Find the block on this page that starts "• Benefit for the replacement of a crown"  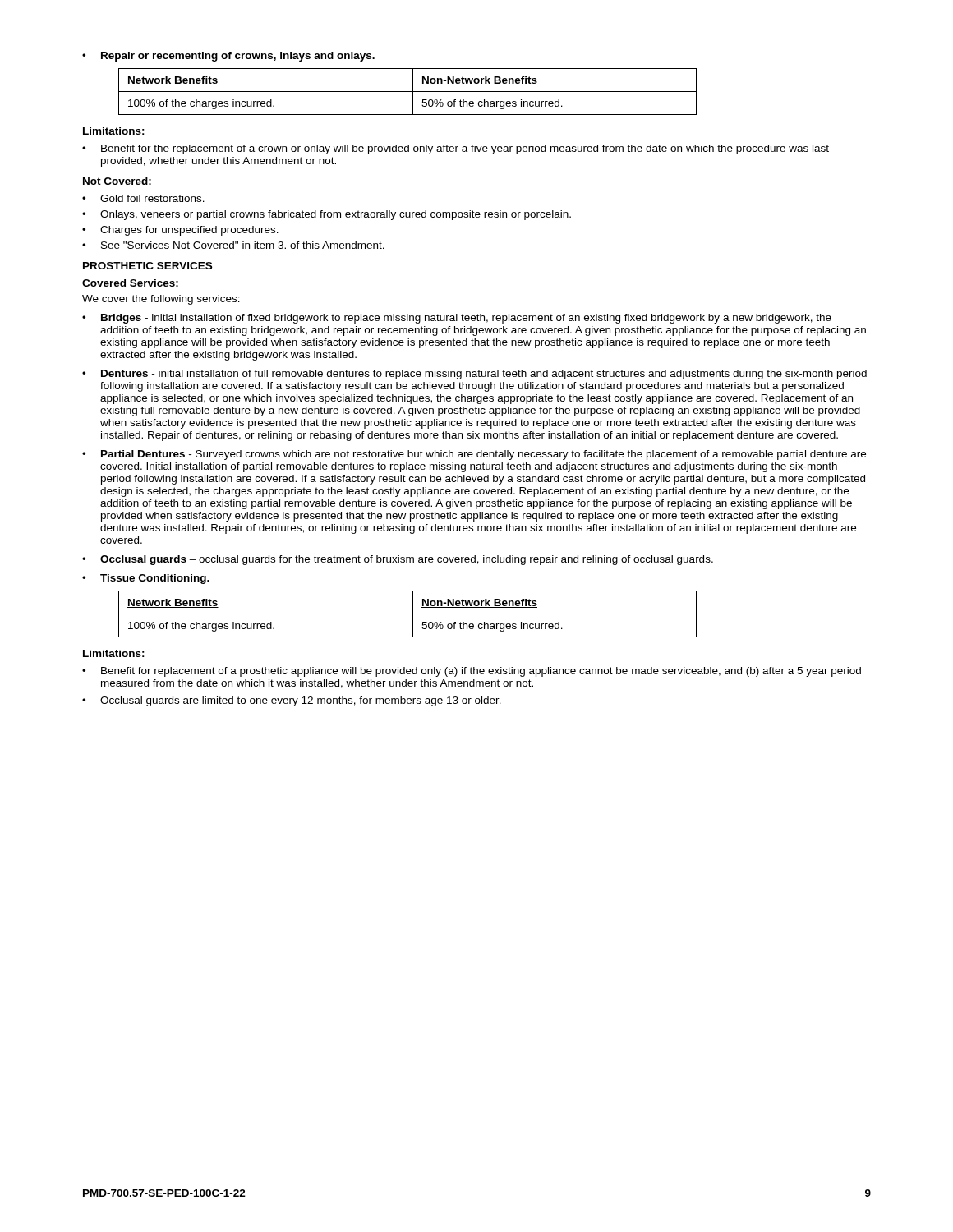[476, 154]
